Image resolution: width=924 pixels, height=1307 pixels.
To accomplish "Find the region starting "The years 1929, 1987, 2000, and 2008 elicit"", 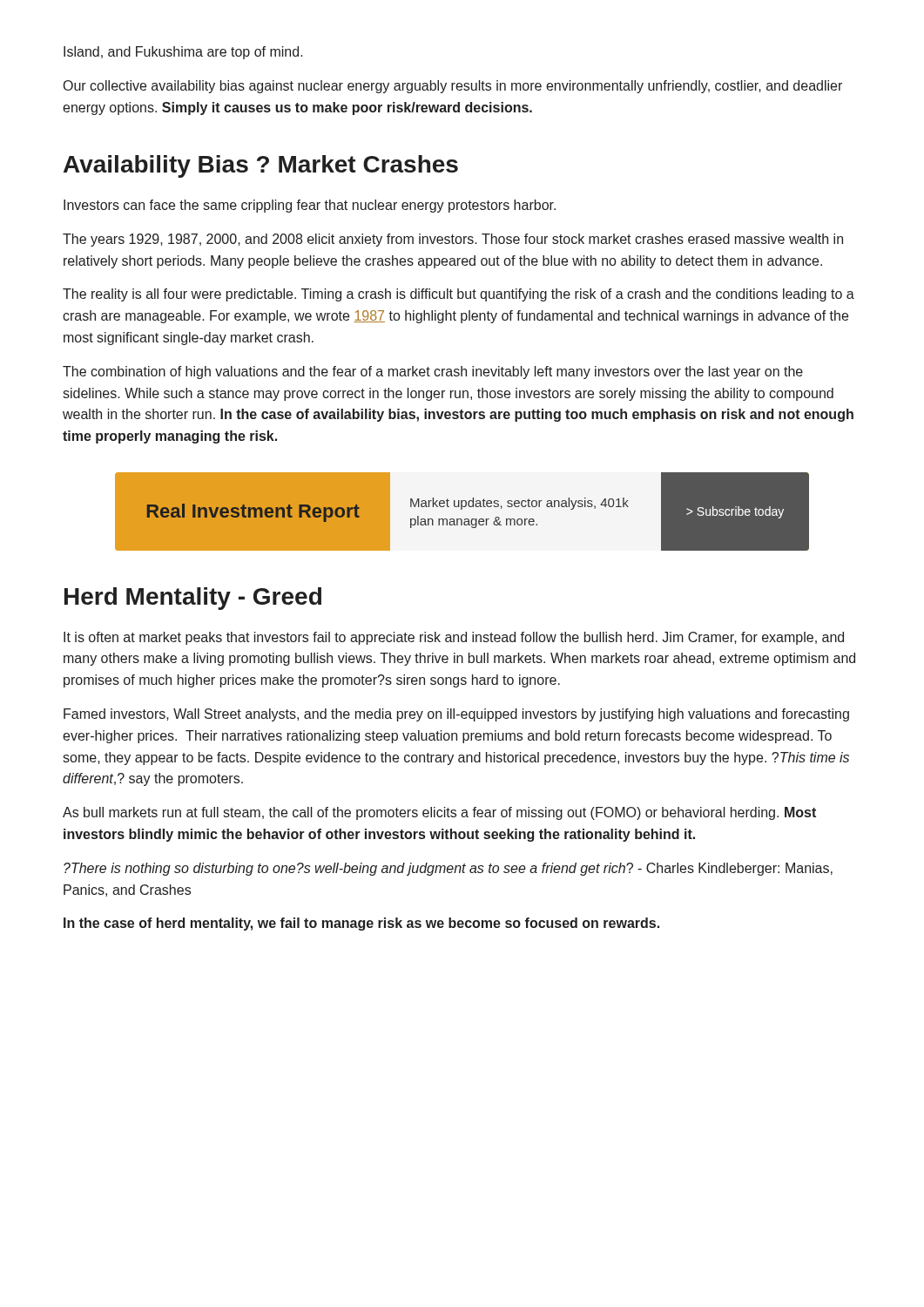I will [x=453, y=250].
